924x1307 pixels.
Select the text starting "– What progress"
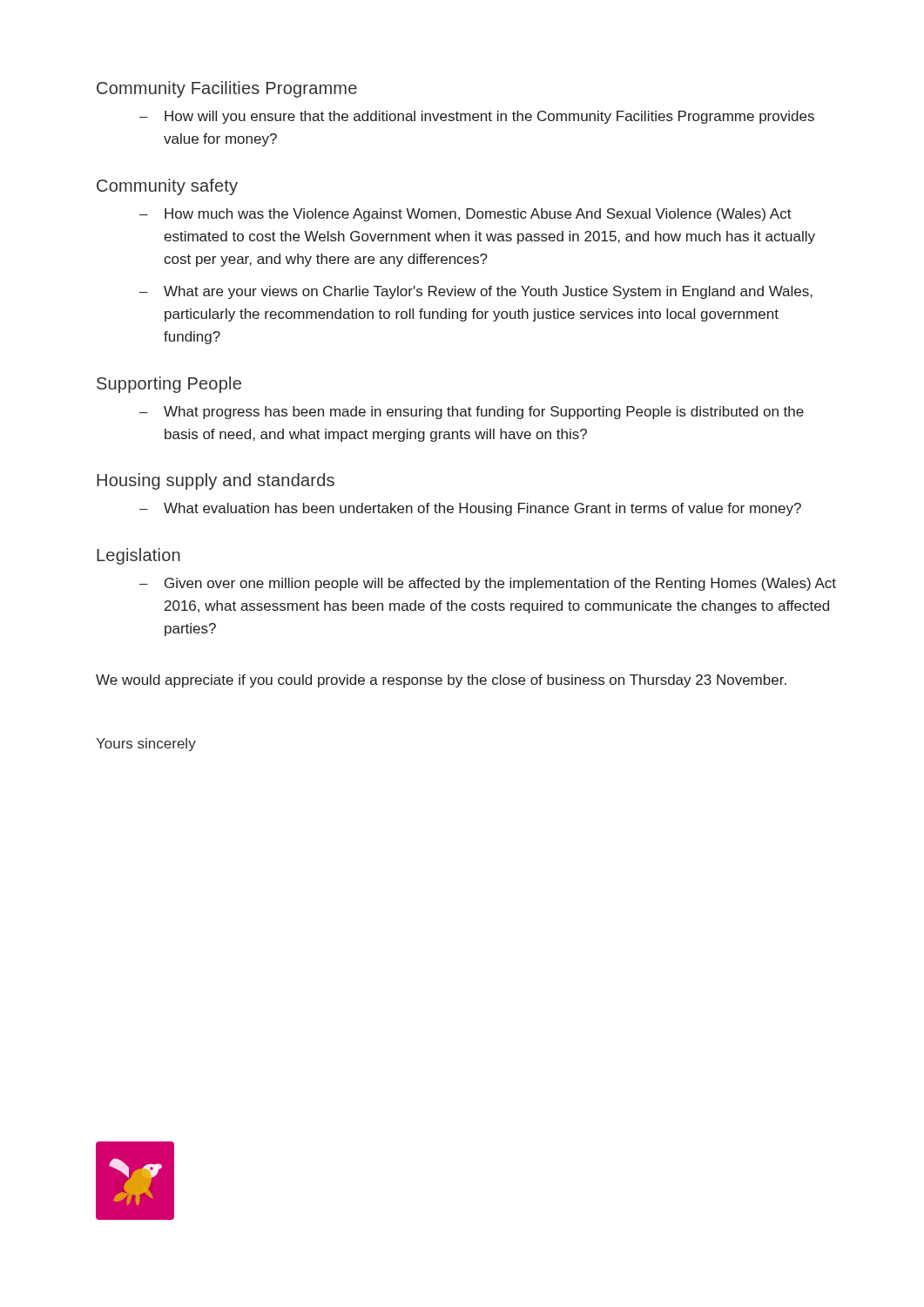[488, 424]
